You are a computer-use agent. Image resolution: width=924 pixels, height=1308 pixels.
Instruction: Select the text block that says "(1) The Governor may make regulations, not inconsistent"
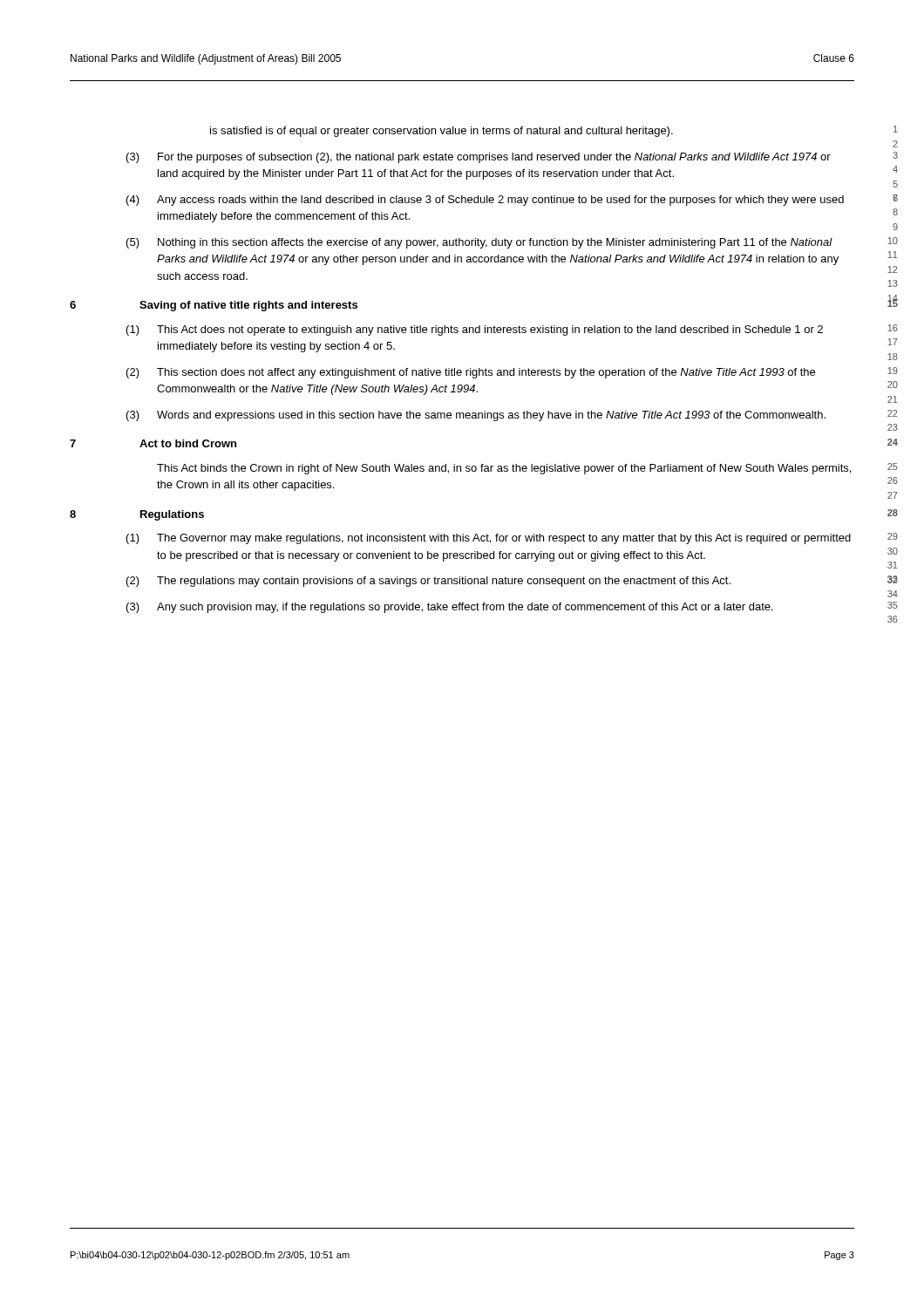[x=462, y=546]
